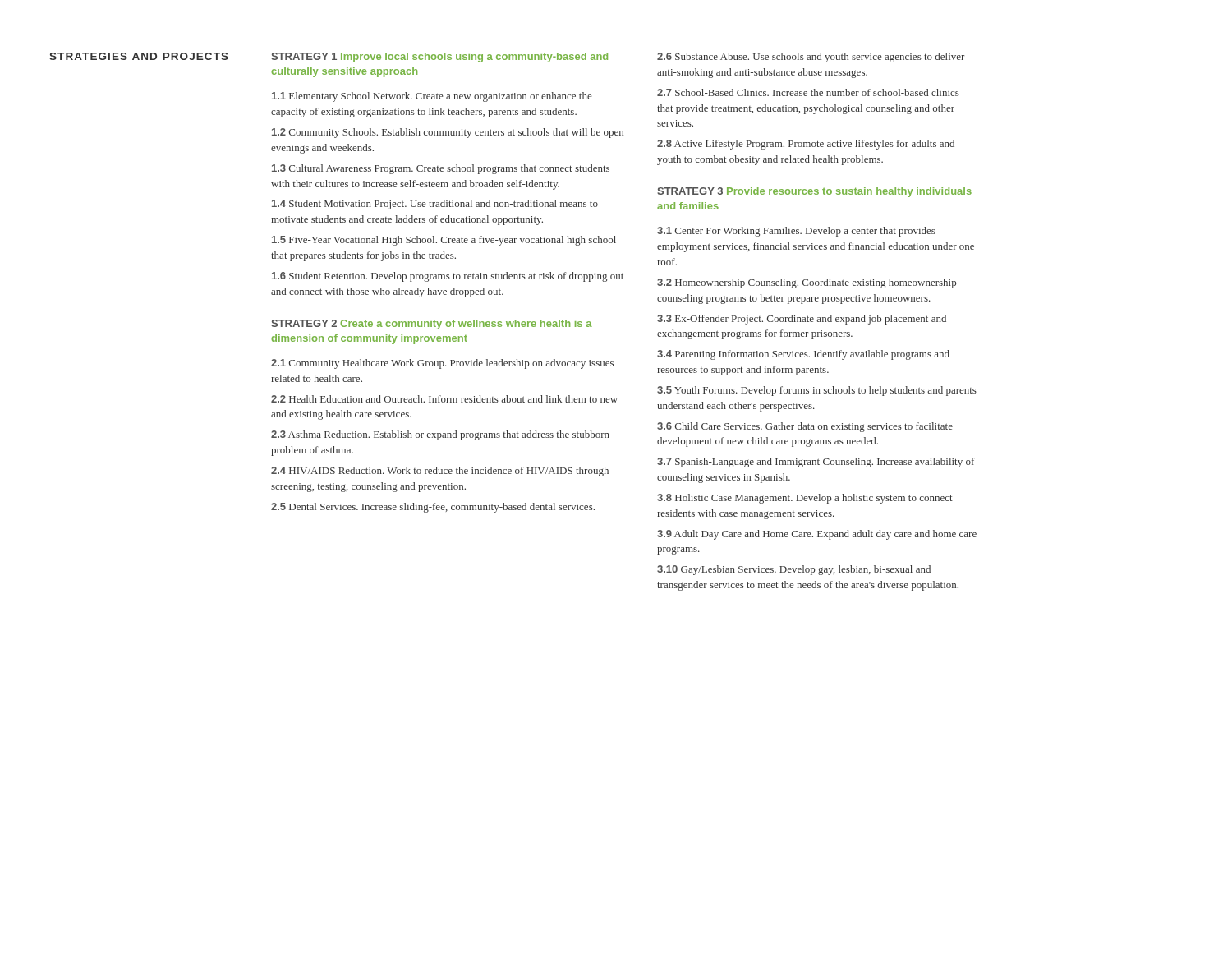Click on the list item containing "3.10 Gay/Lesbian Services. Develop gay, lesbian, bi-sexual"

click(808, 577)
